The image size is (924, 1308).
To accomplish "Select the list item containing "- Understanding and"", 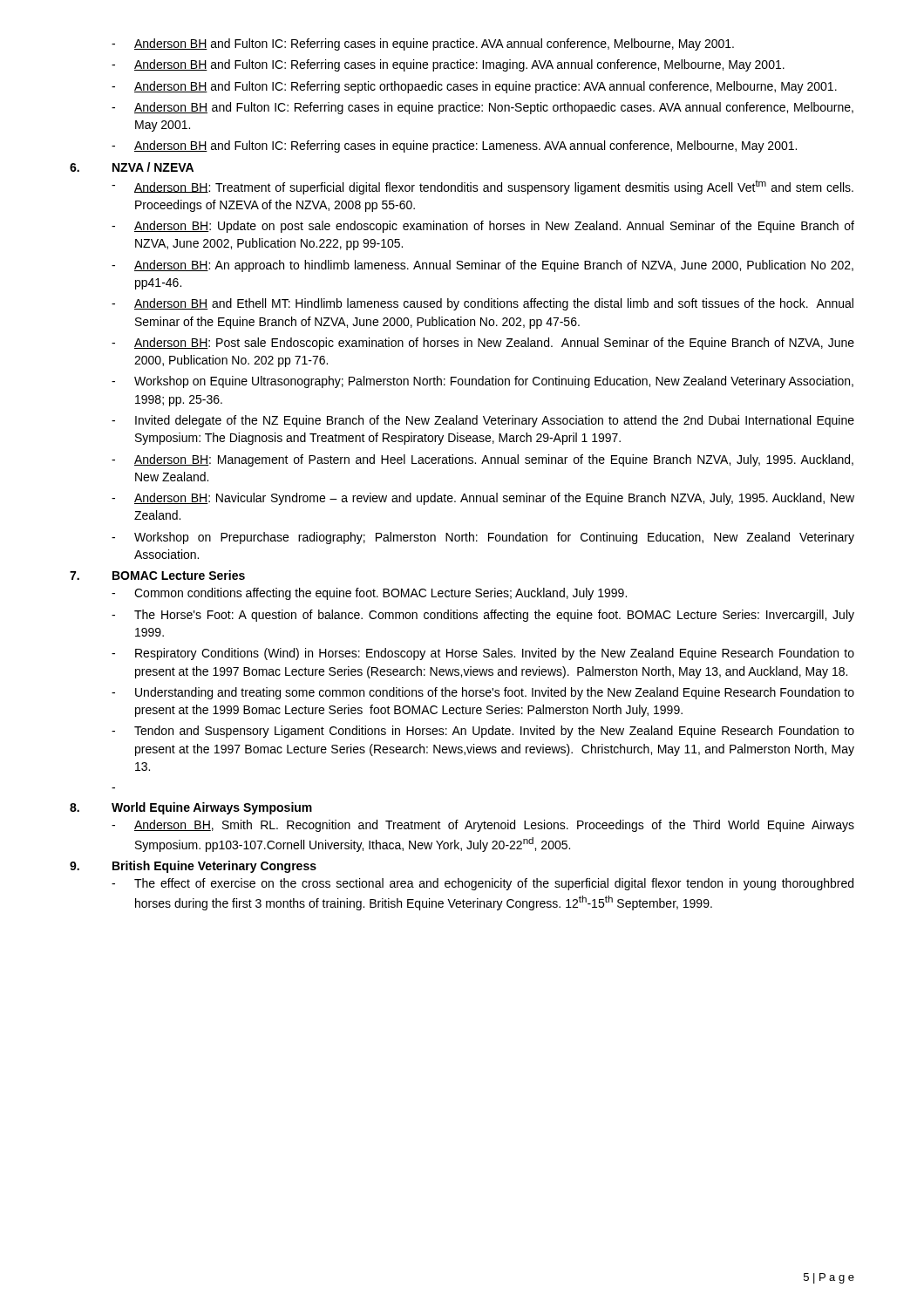I will coord(483,701).
